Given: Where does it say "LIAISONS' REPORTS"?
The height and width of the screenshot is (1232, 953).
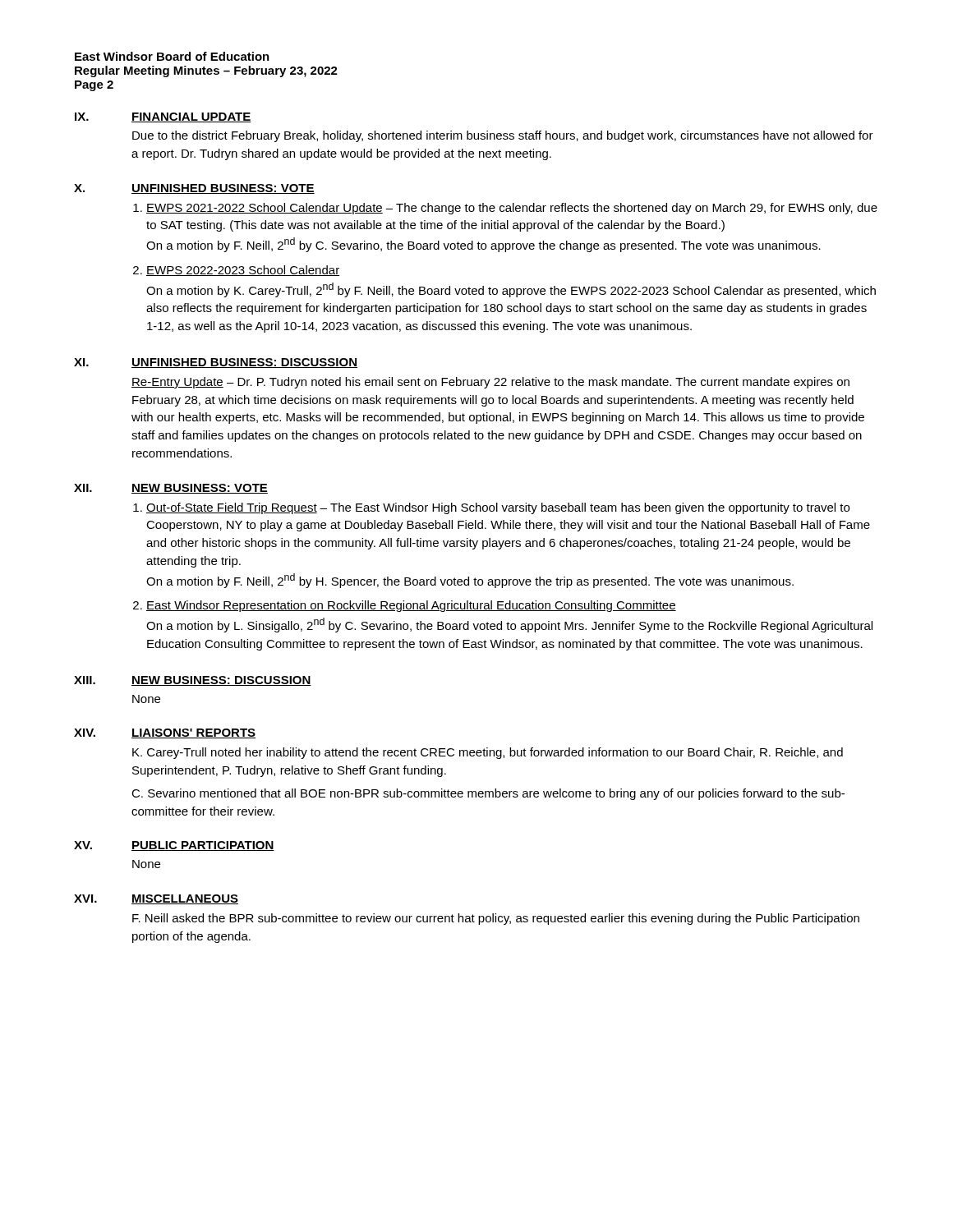Looking at the screenshot, I should click(194, 732).
